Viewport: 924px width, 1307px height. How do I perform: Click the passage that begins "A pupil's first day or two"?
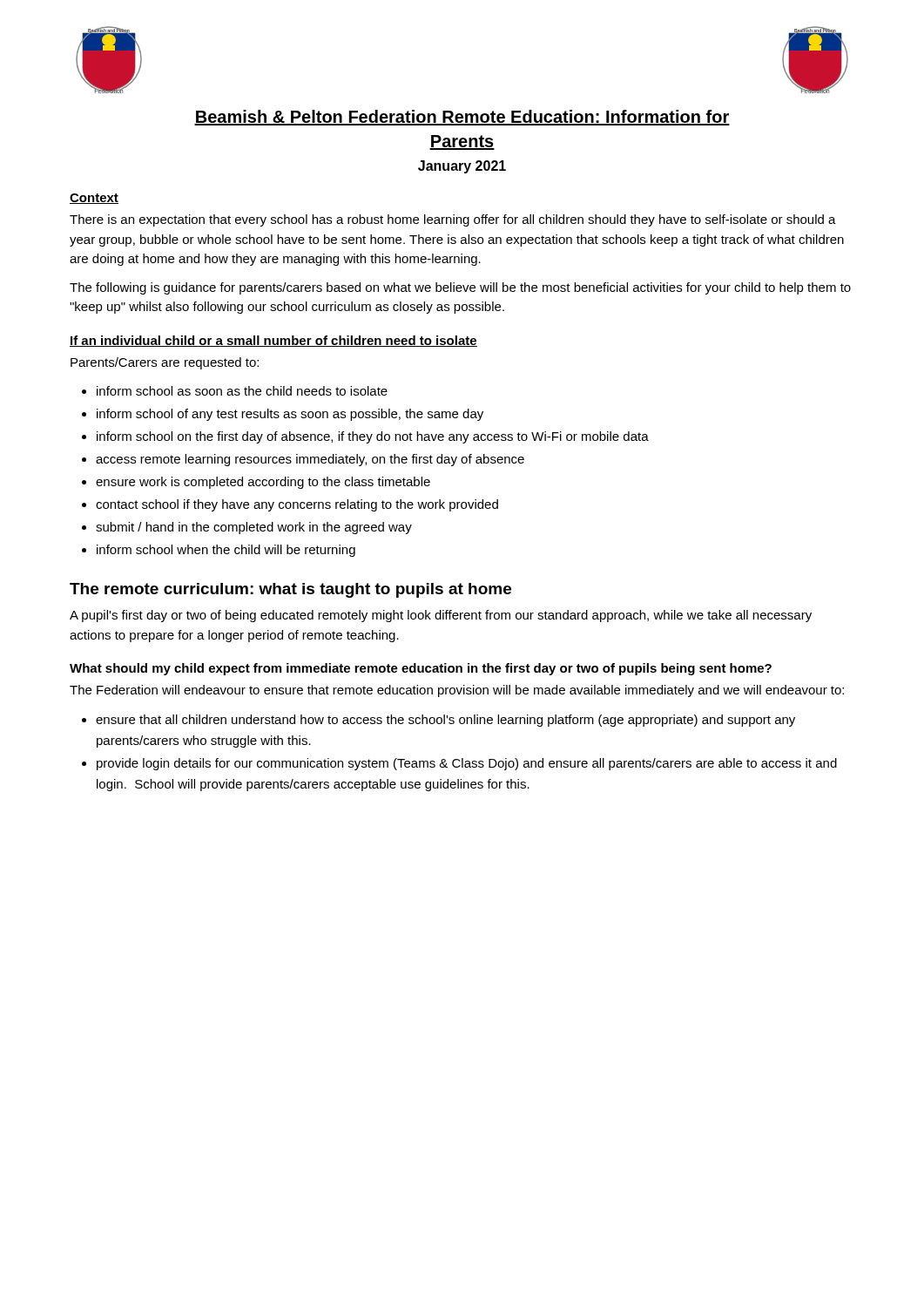coord(441,625)
